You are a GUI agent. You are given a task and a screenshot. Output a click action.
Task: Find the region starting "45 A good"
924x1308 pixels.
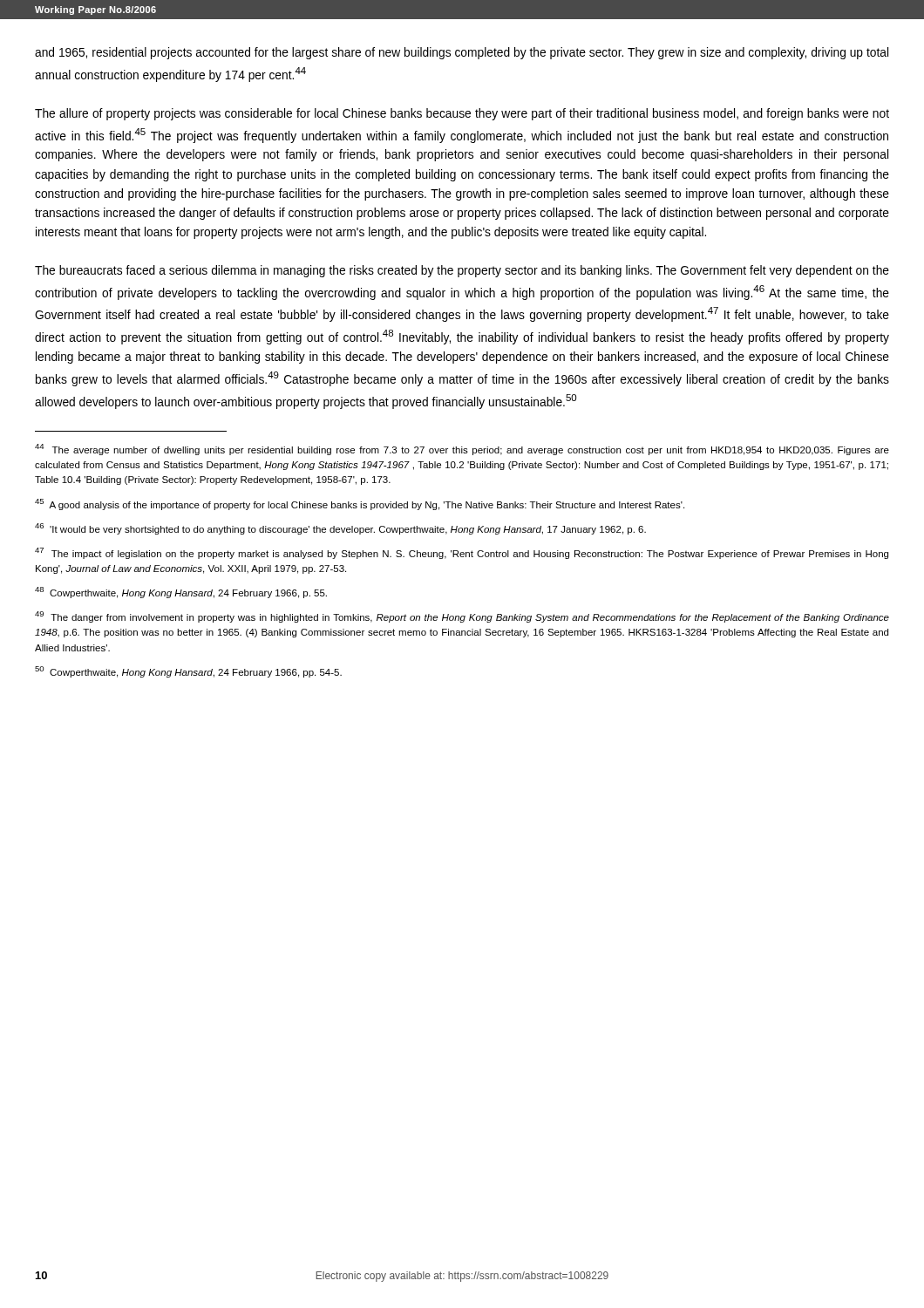[x=360, y=503]
